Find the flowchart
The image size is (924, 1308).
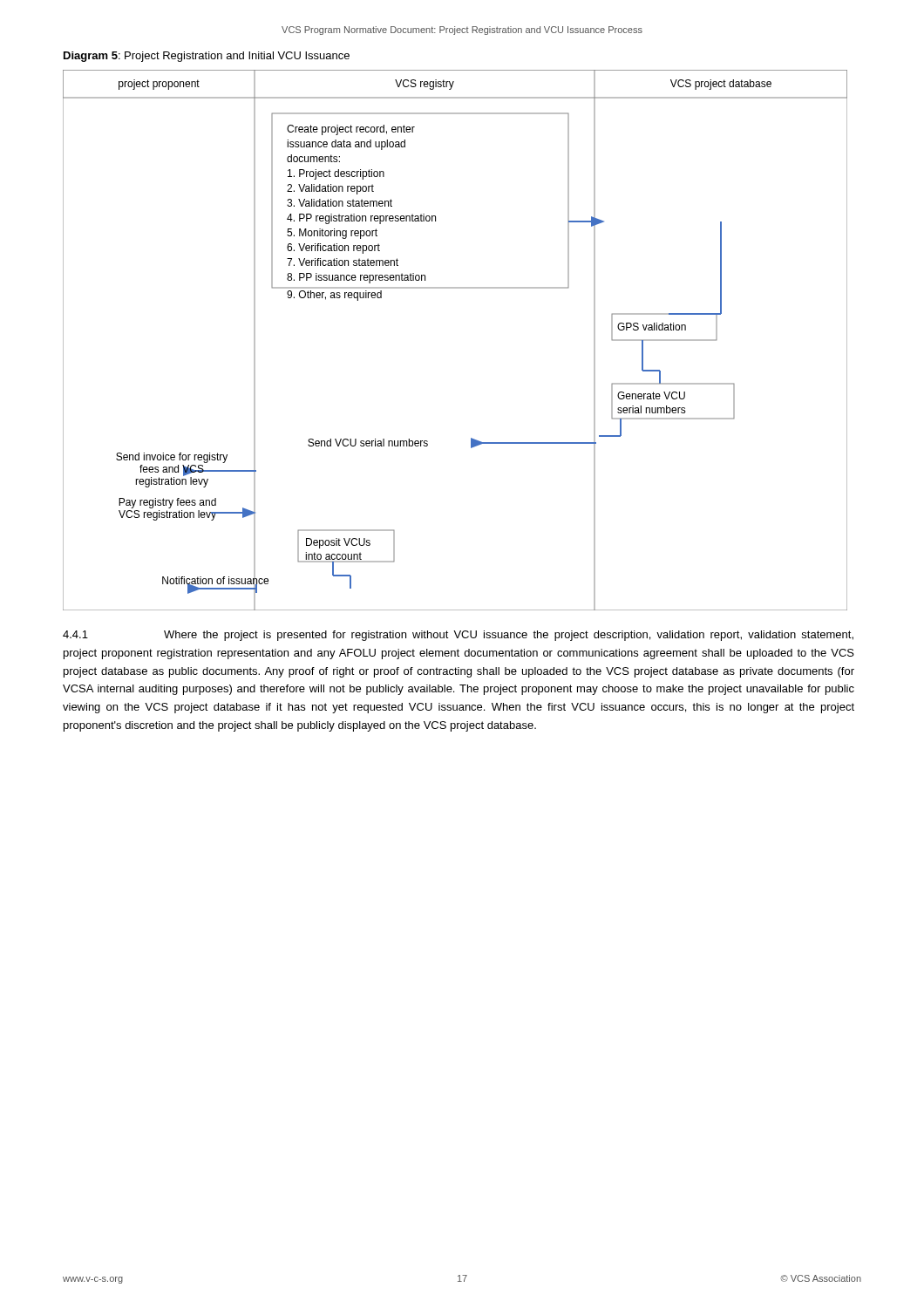click(x=455, y=340)
